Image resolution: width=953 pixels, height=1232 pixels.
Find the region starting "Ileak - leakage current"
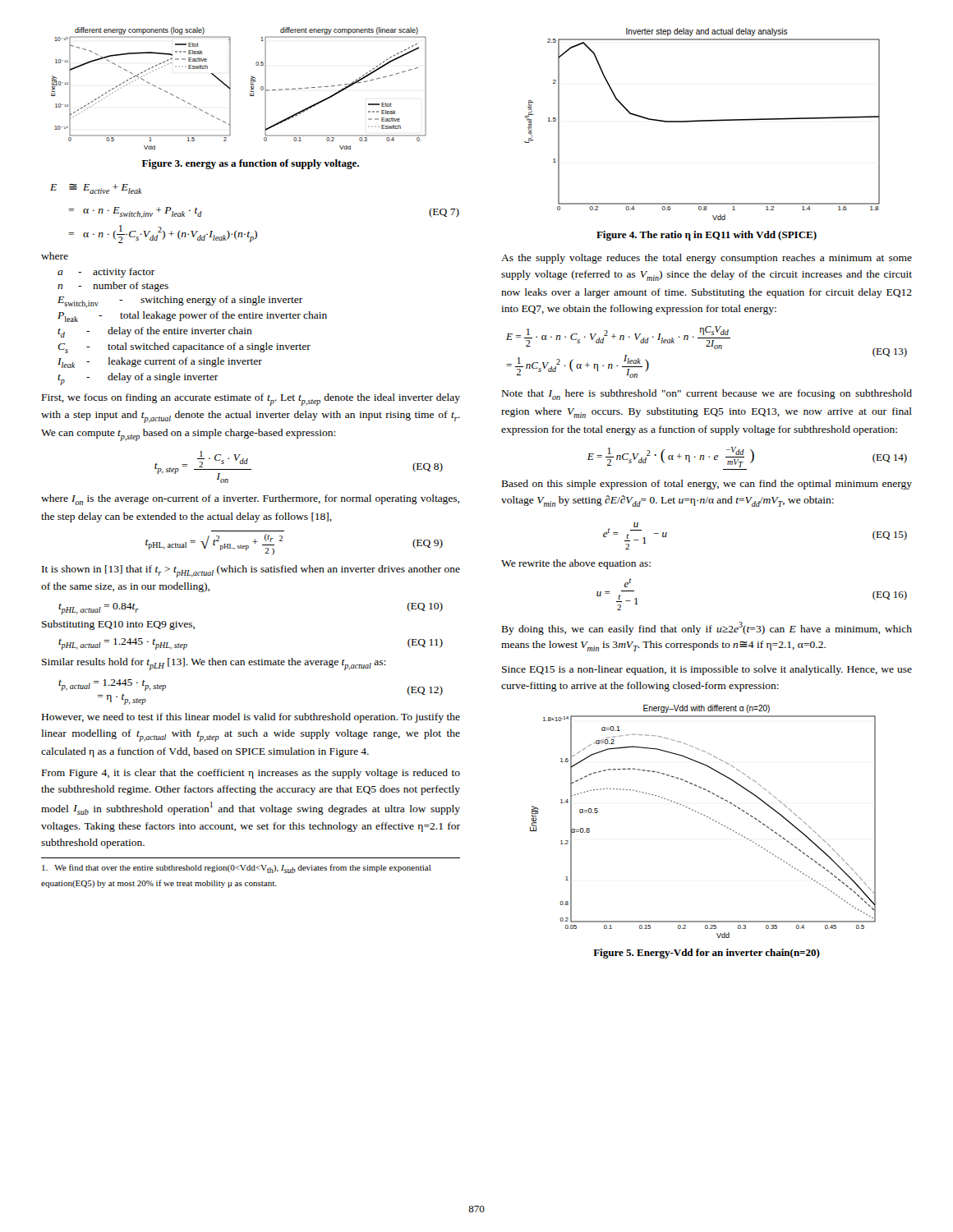pos(160,362)
